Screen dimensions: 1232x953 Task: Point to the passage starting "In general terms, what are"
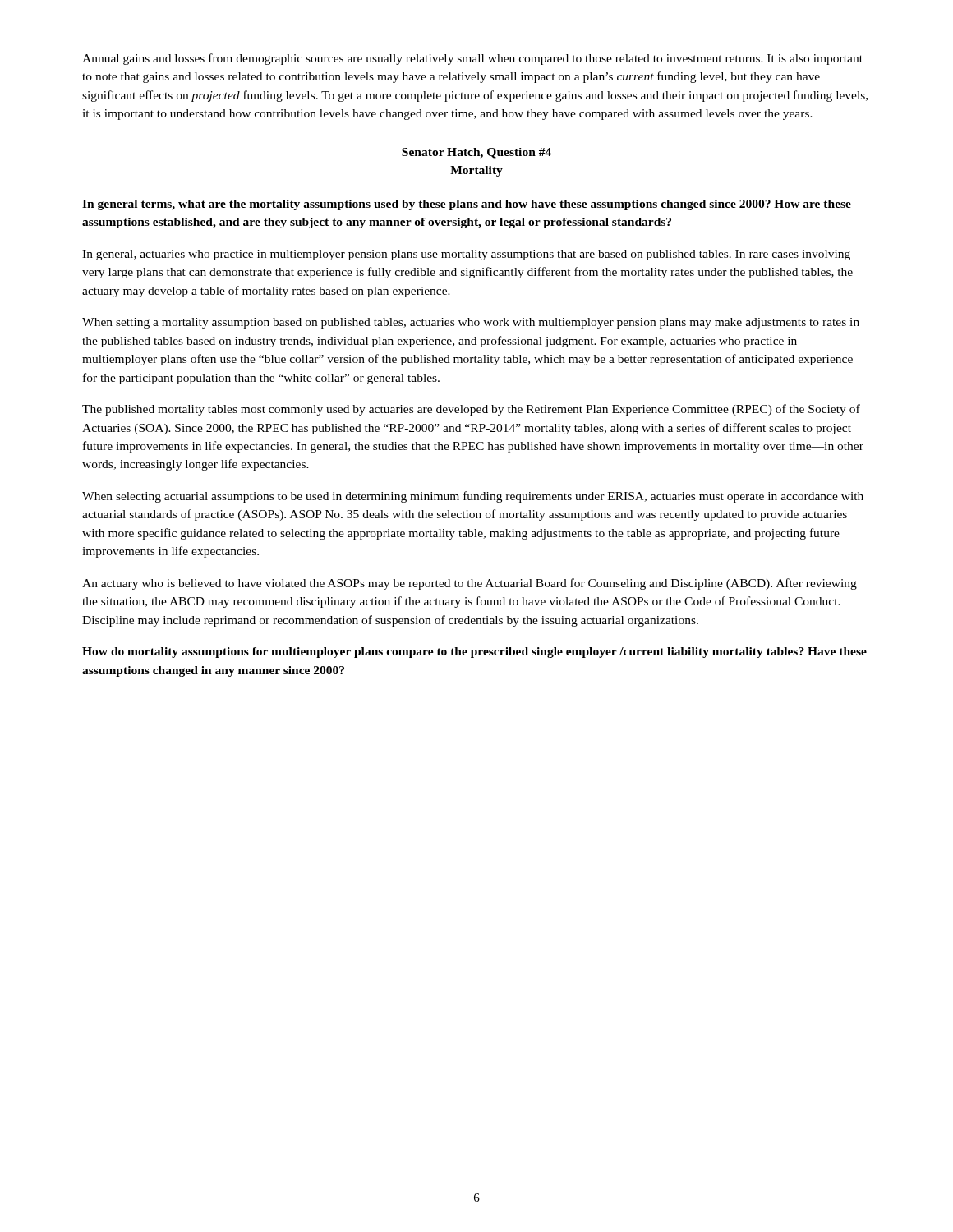click(x=476, y=213)
